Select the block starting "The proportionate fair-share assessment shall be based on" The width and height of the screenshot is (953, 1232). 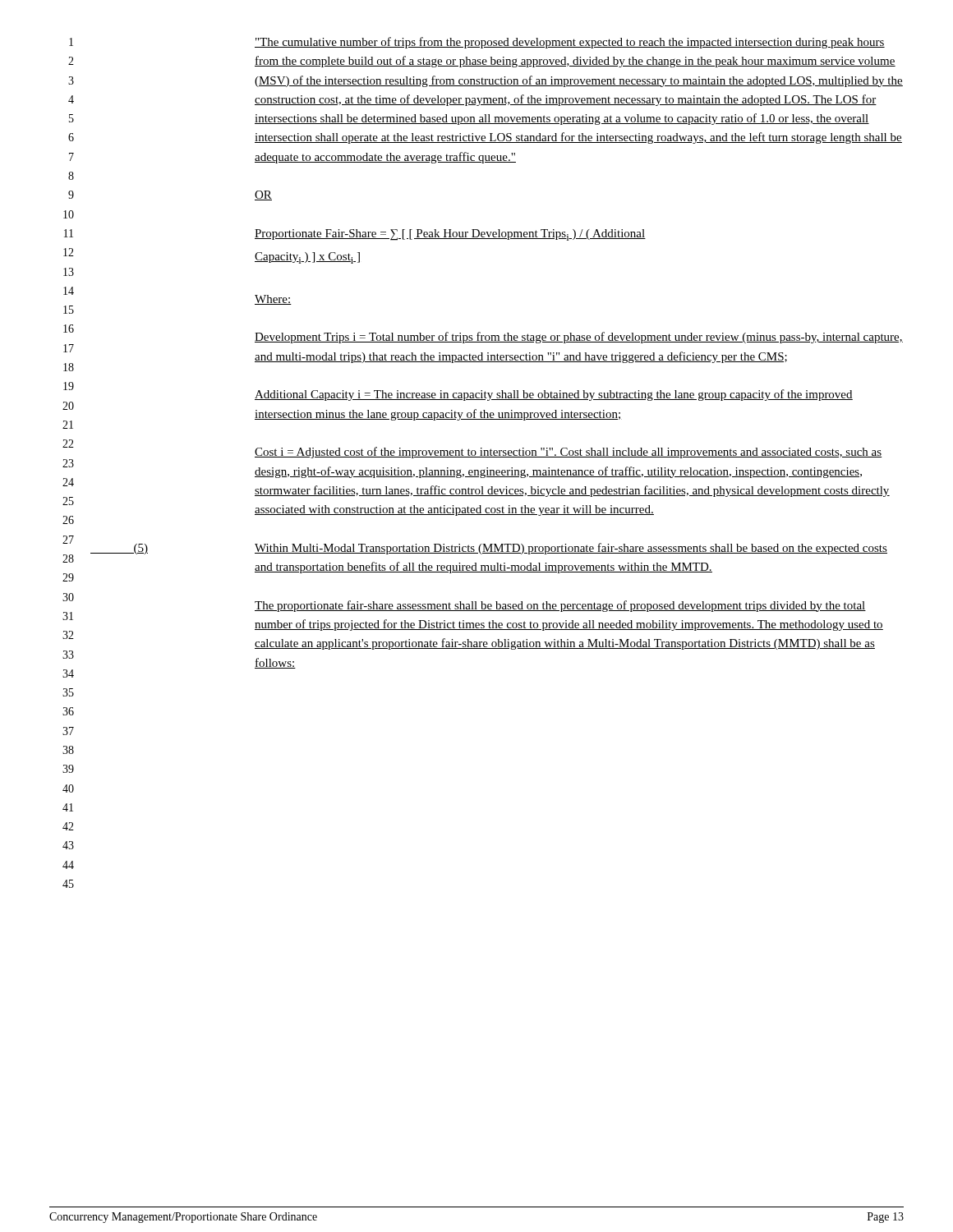point(569,634)
